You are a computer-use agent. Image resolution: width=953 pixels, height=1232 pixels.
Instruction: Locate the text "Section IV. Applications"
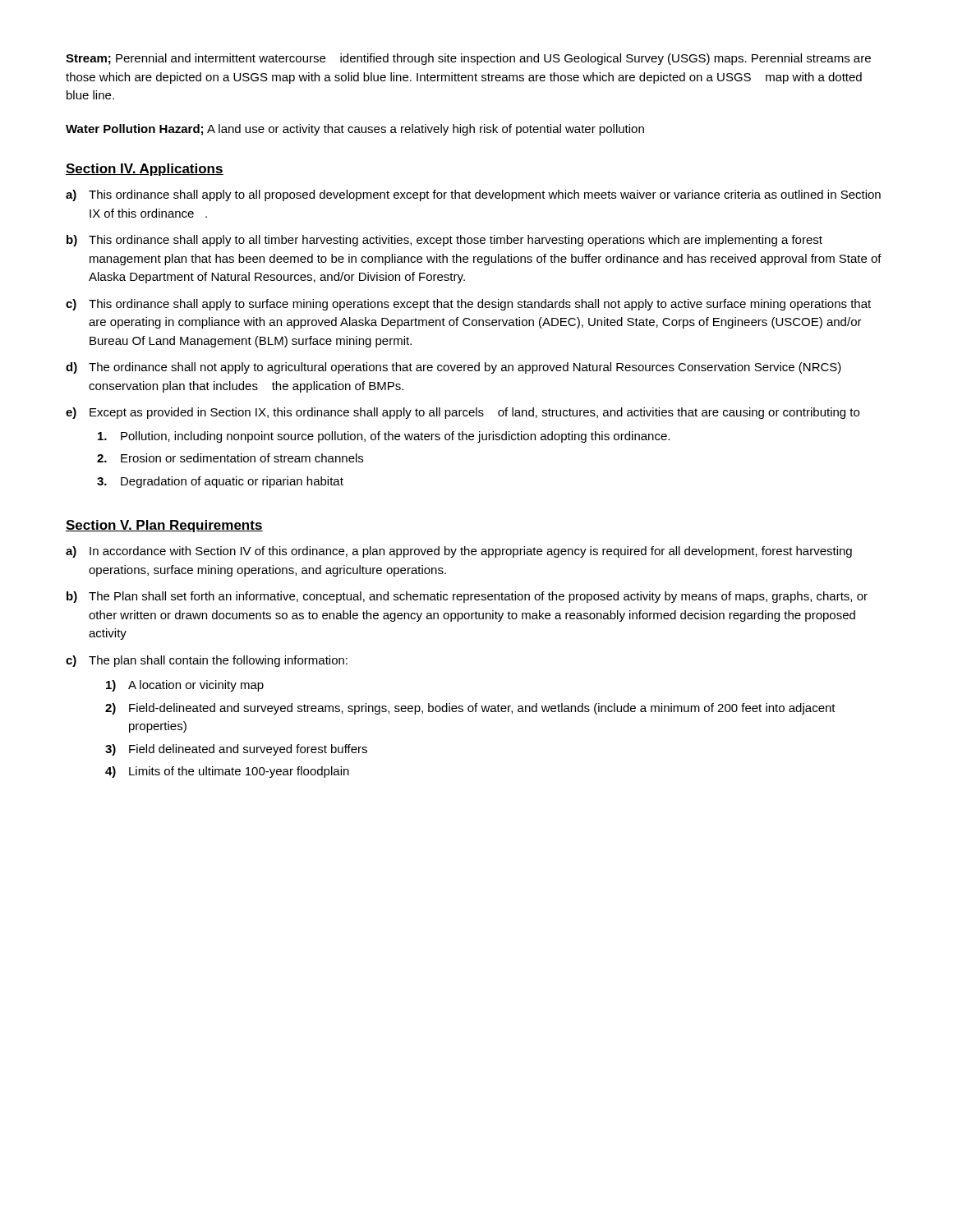pos(144,169)
